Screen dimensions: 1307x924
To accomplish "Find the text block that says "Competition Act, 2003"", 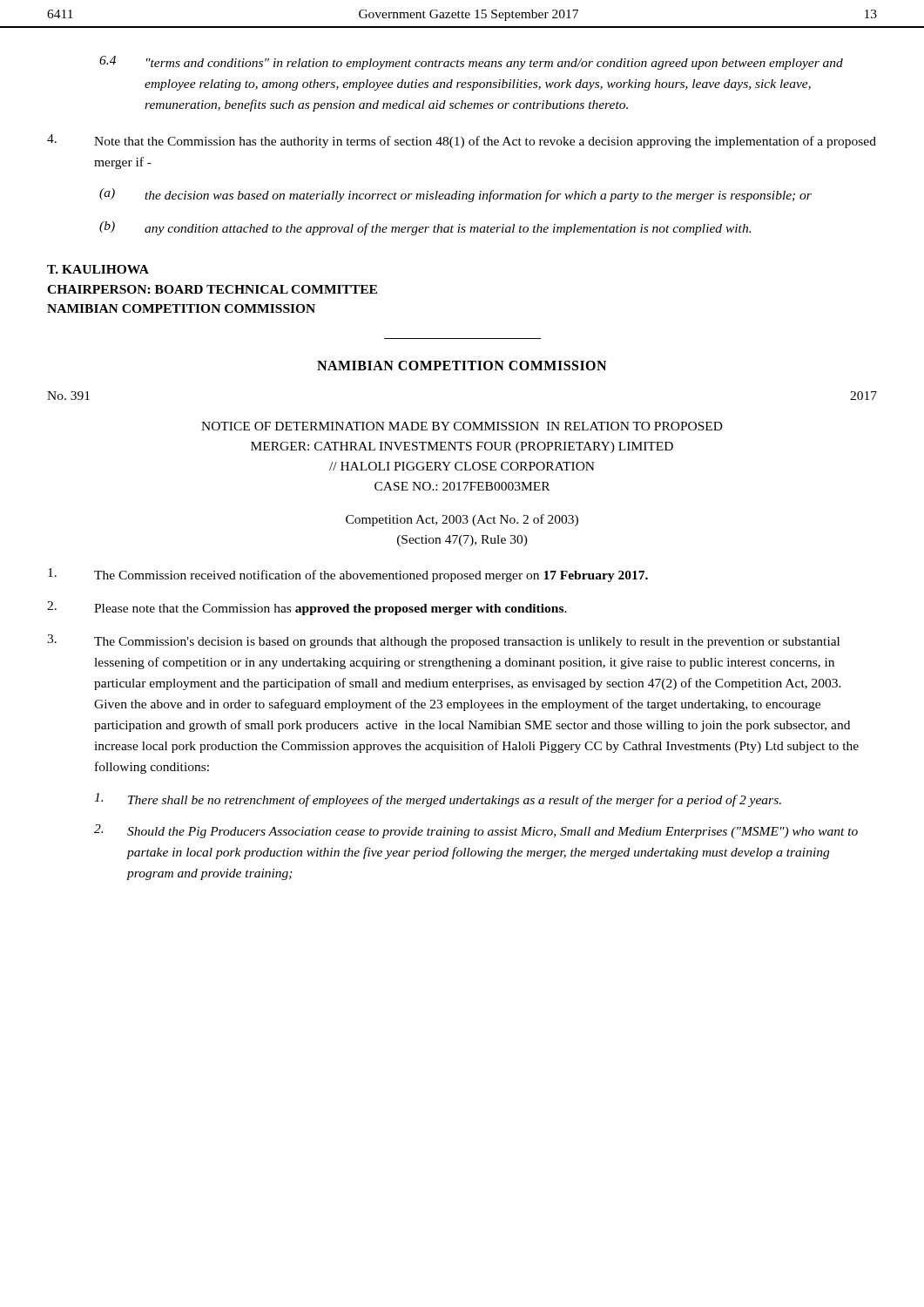I will click(462, 529).
